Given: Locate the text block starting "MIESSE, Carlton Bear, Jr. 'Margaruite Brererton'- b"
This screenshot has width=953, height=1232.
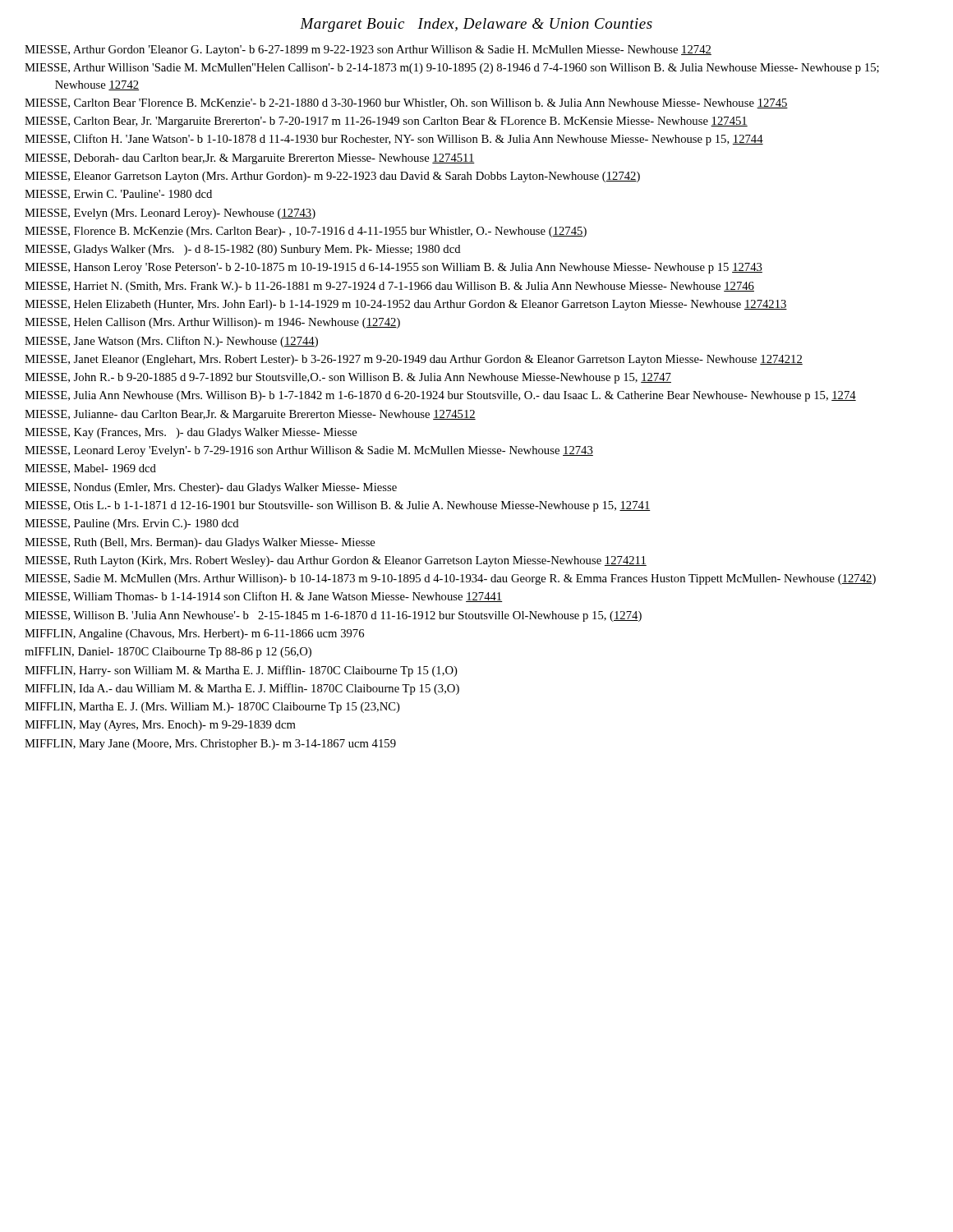Looking at the screenshot, I should coord(386,121).
